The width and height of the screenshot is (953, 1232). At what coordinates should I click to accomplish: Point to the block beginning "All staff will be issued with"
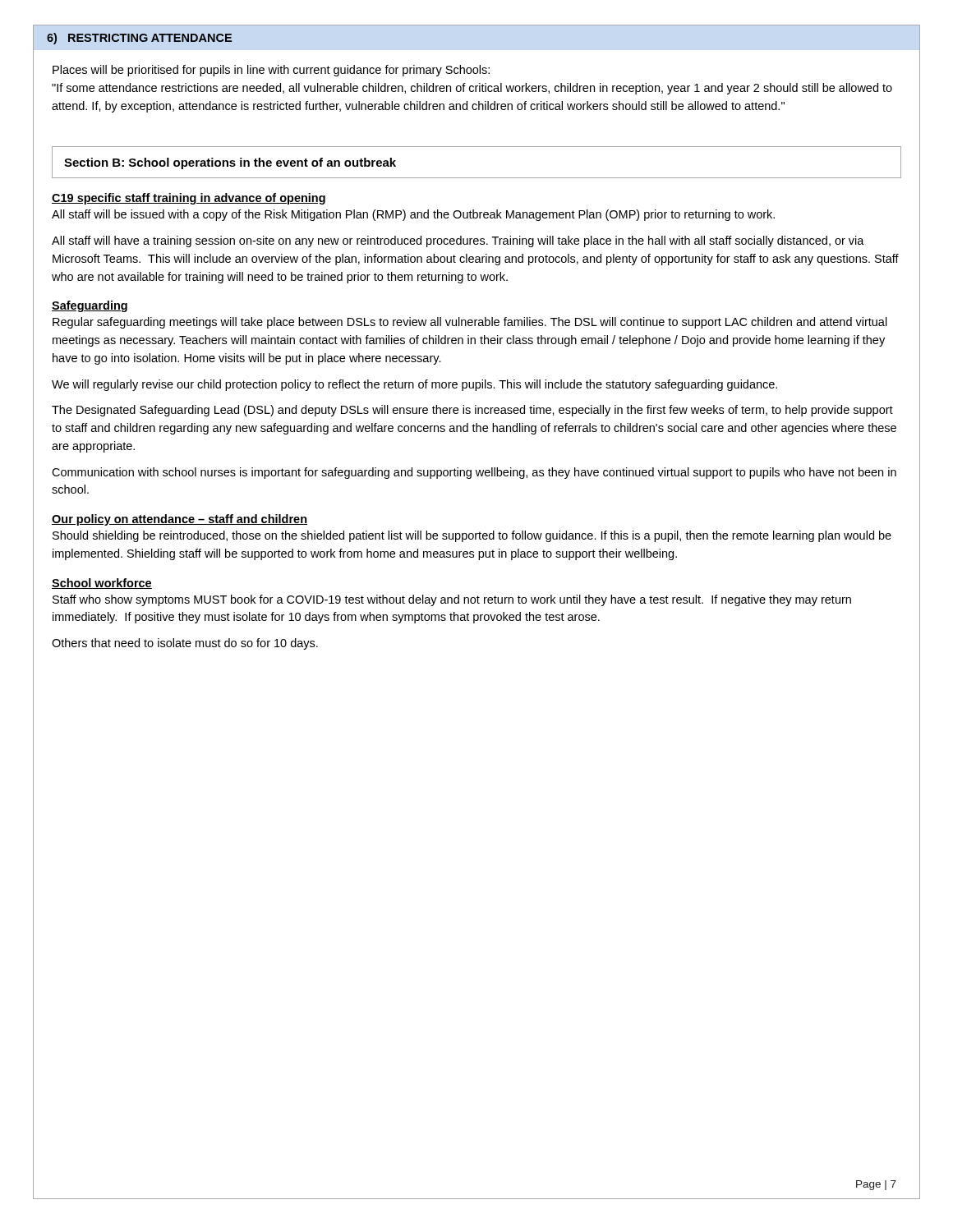[476, 215]
